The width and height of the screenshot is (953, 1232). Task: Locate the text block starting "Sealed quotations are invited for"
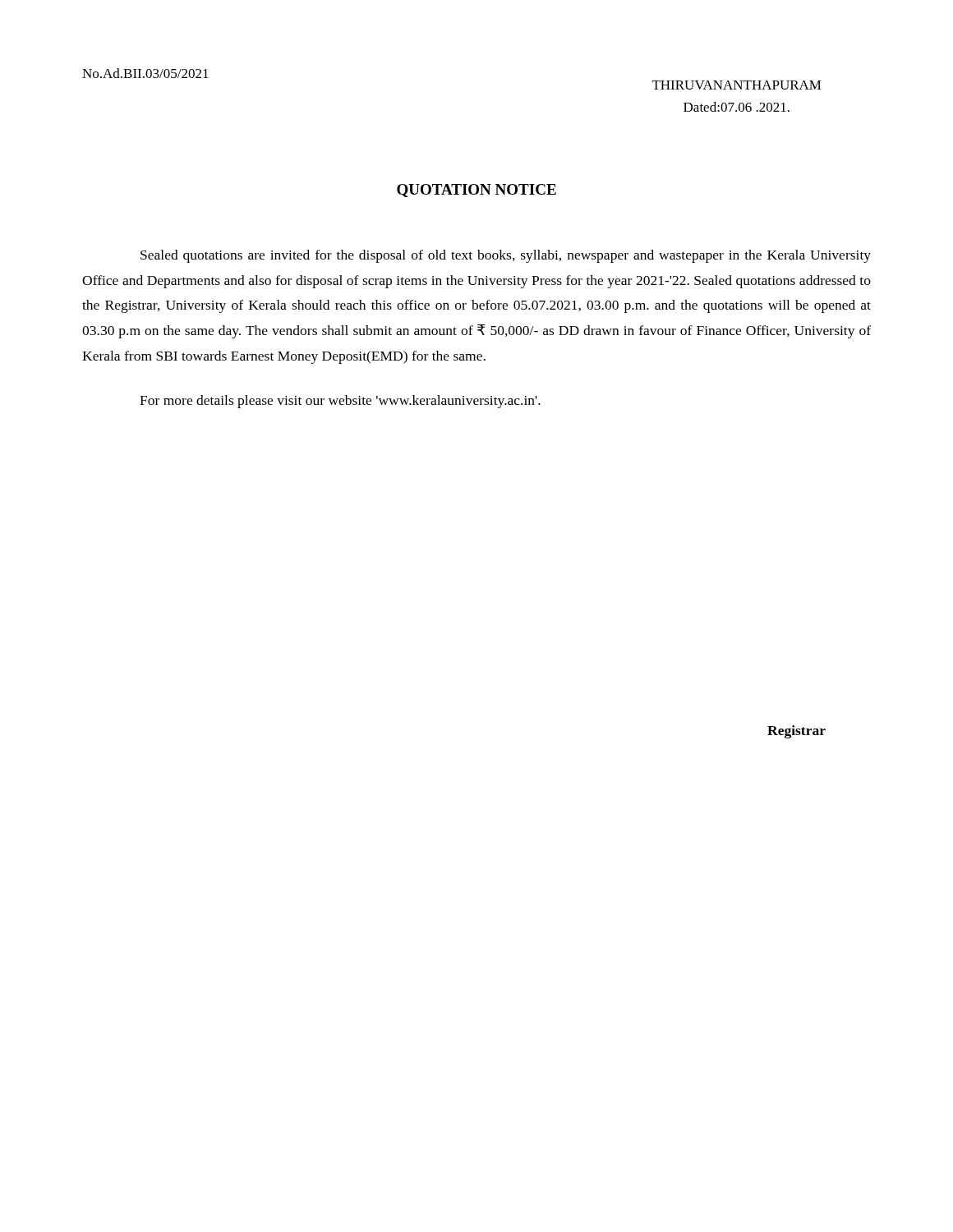tap(476, 328)
